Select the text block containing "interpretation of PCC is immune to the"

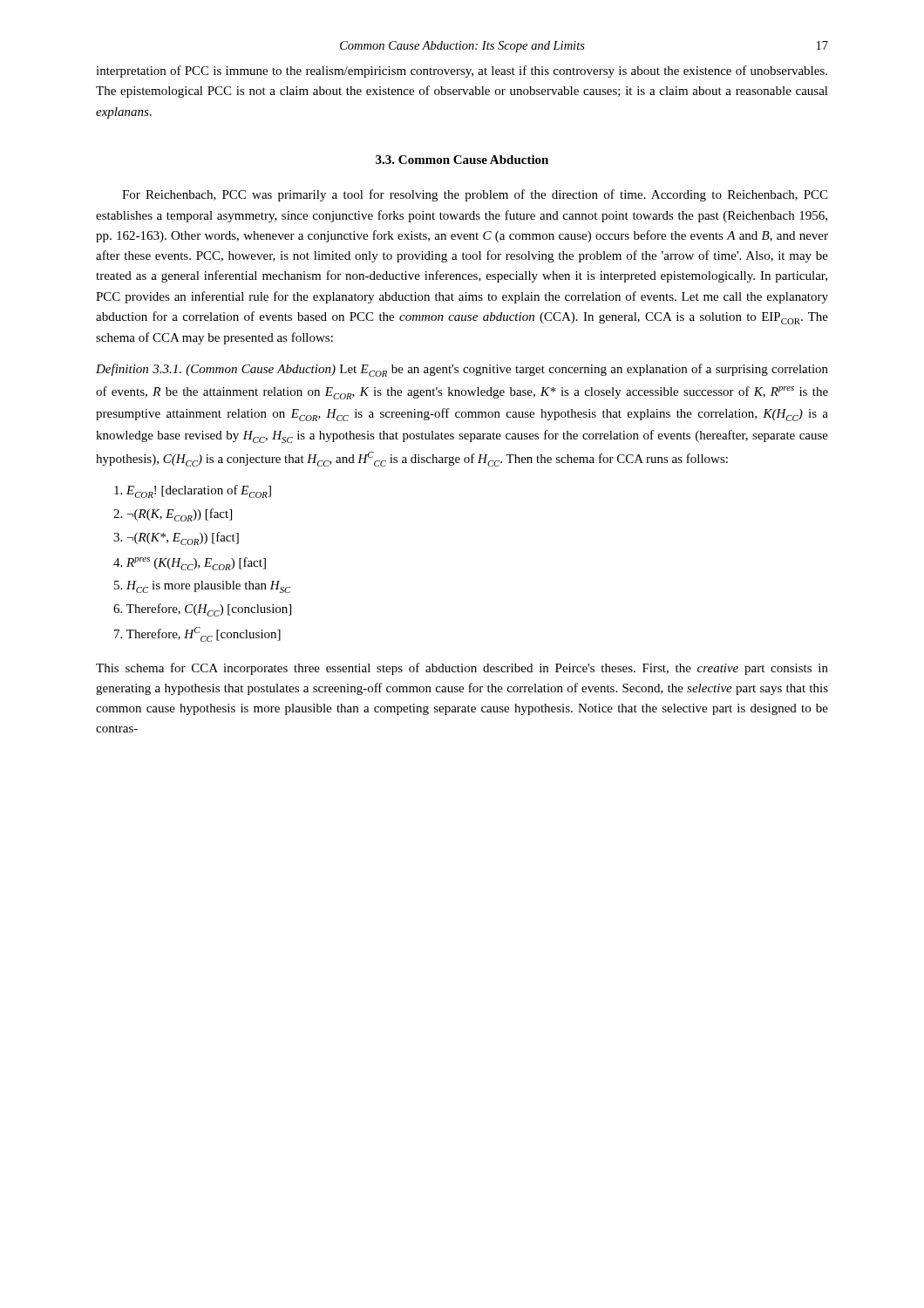coord(462,91)
